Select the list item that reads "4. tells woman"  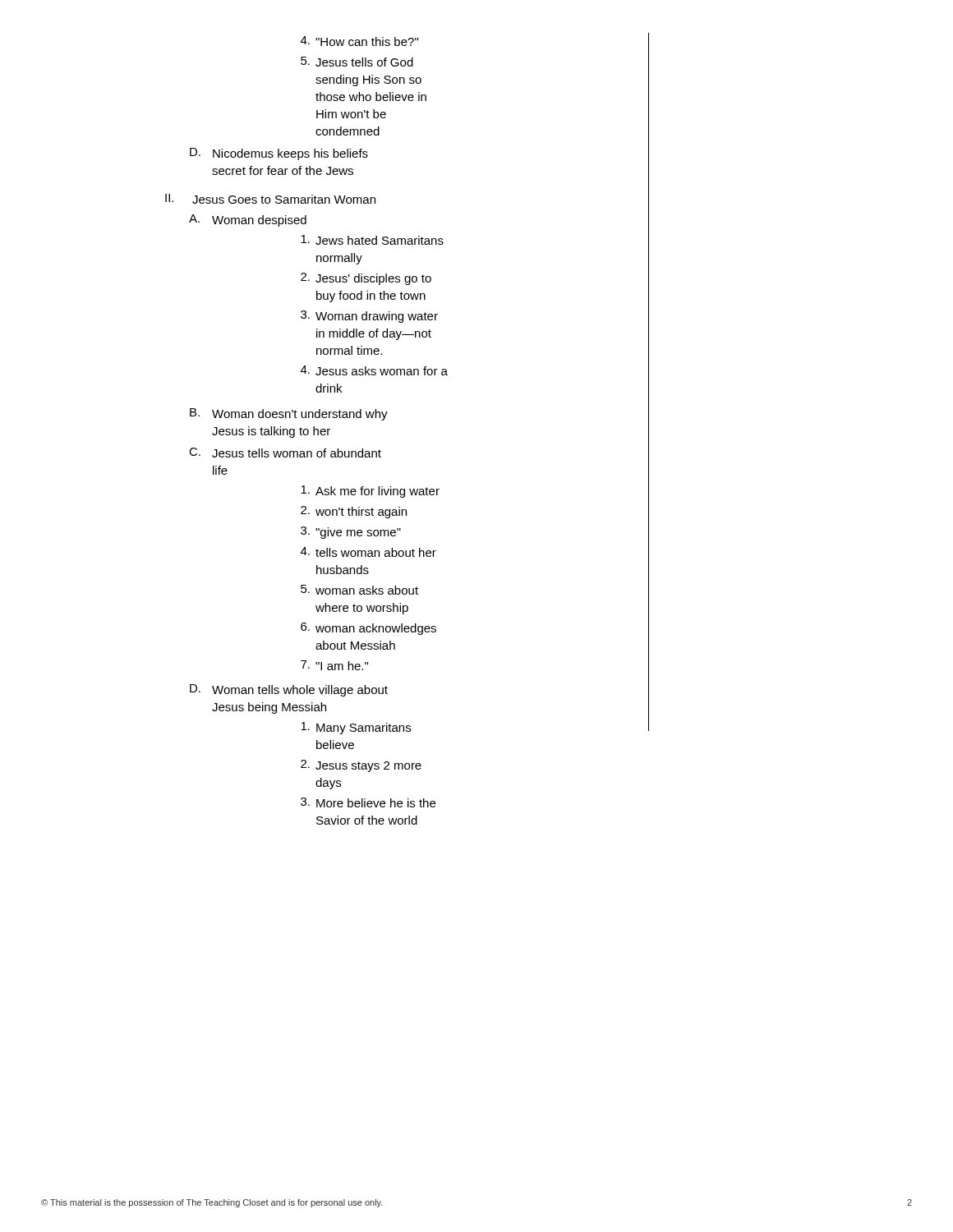pos(368,552)
